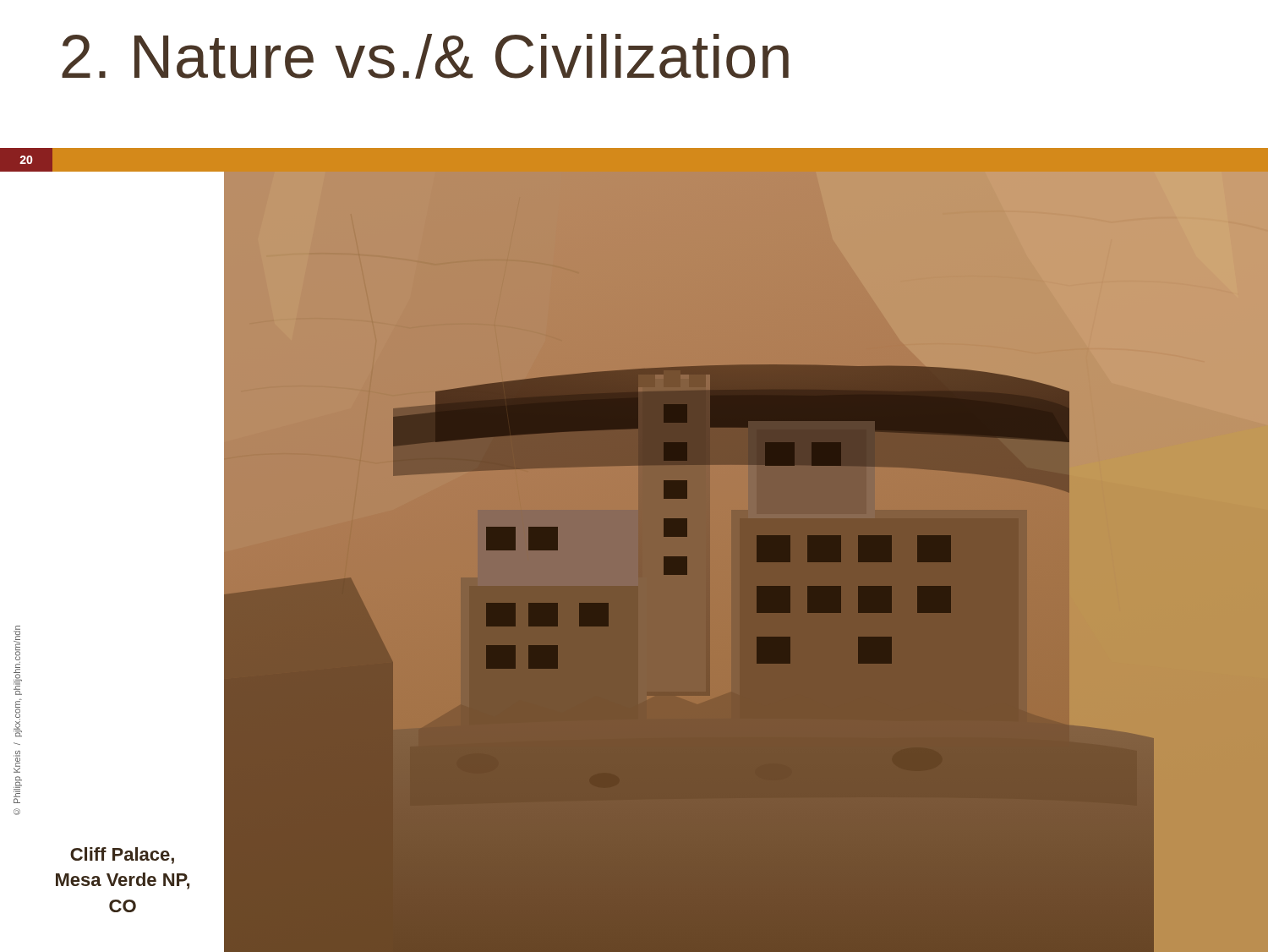
Task: Select the title that reads "2. Nature vs./& Civilization"
Action: pos(426,57)
